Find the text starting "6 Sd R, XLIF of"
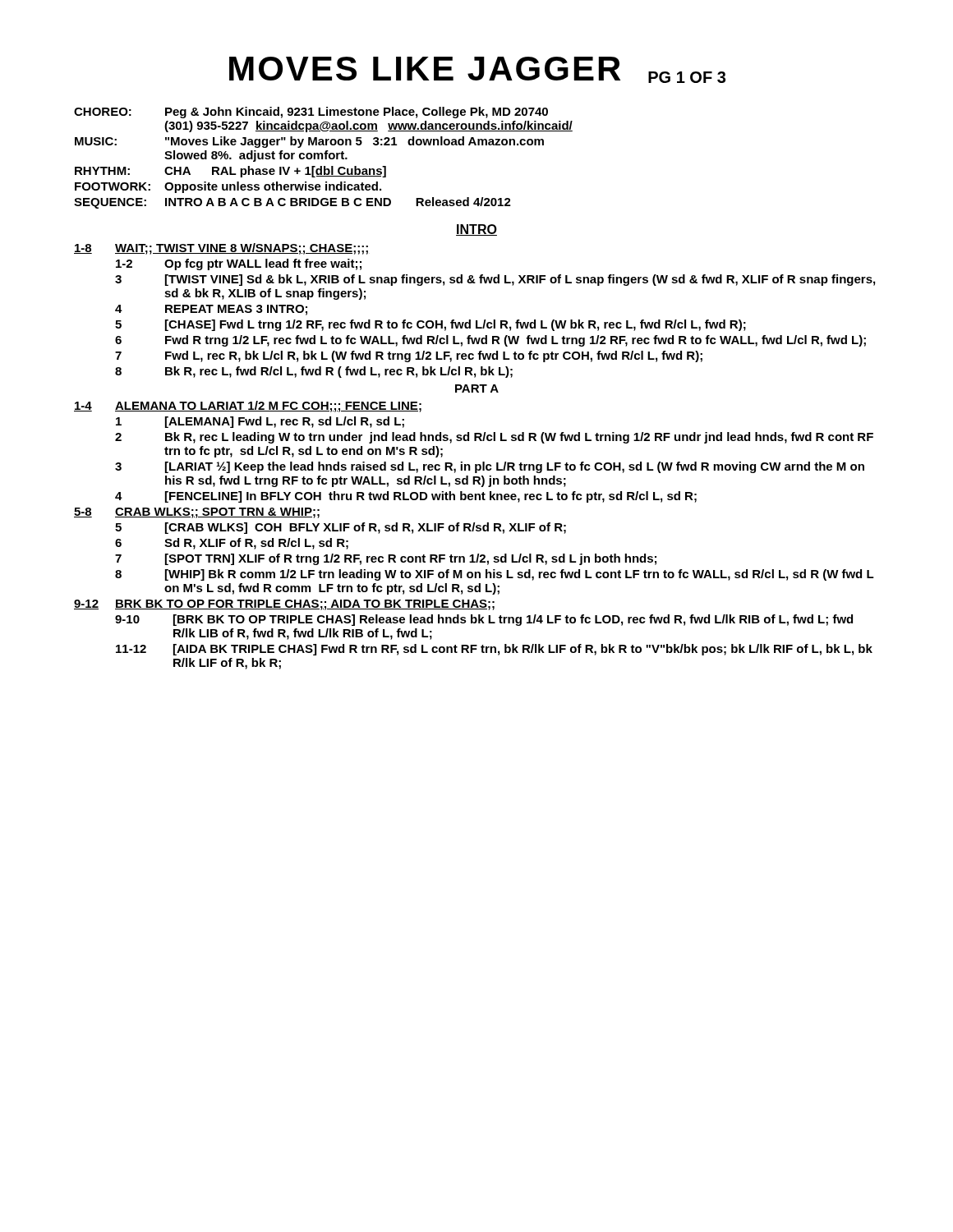 point(232,543)
